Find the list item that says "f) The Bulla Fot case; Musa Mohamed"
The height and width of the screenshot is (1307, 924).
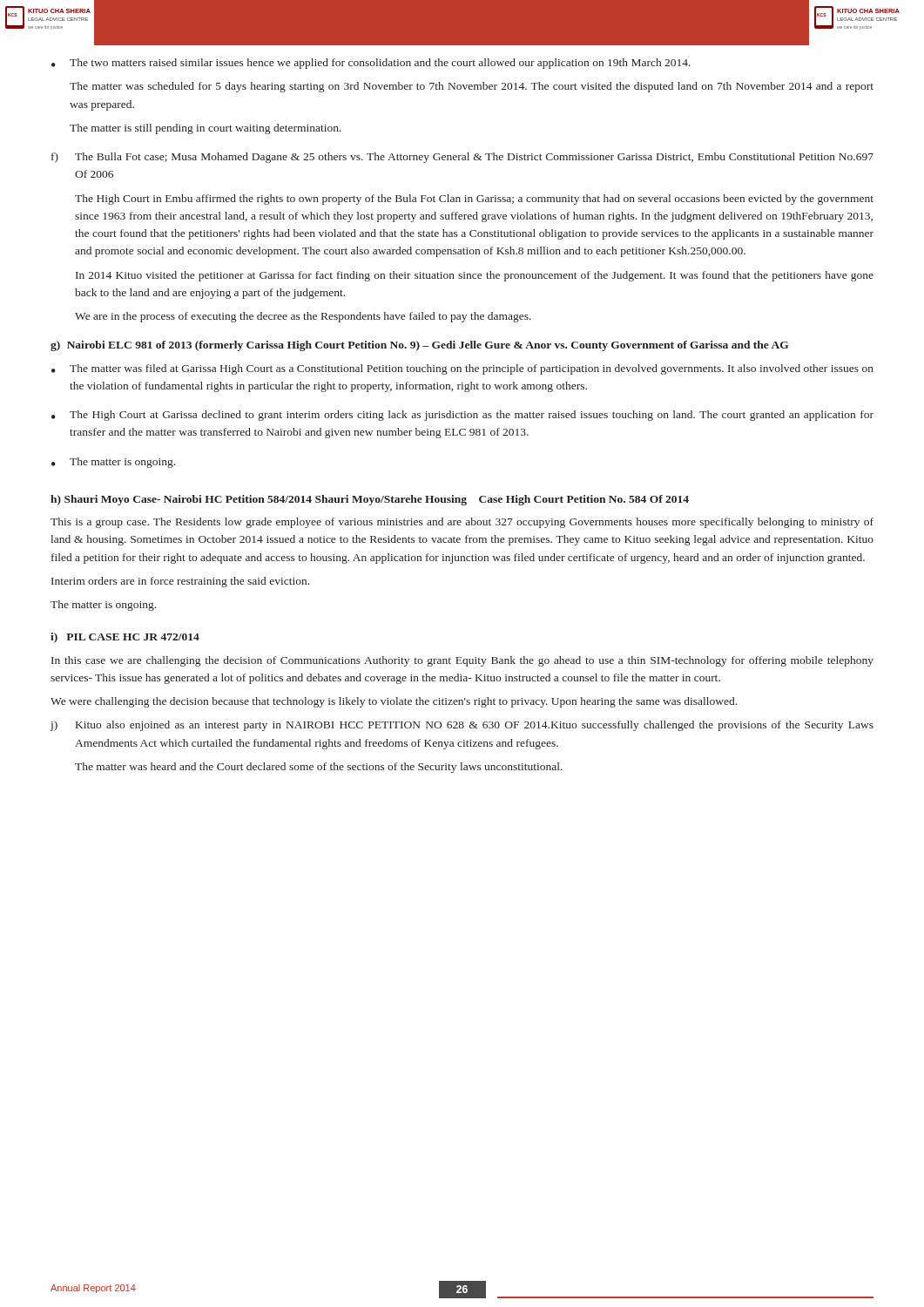[462, 240]
